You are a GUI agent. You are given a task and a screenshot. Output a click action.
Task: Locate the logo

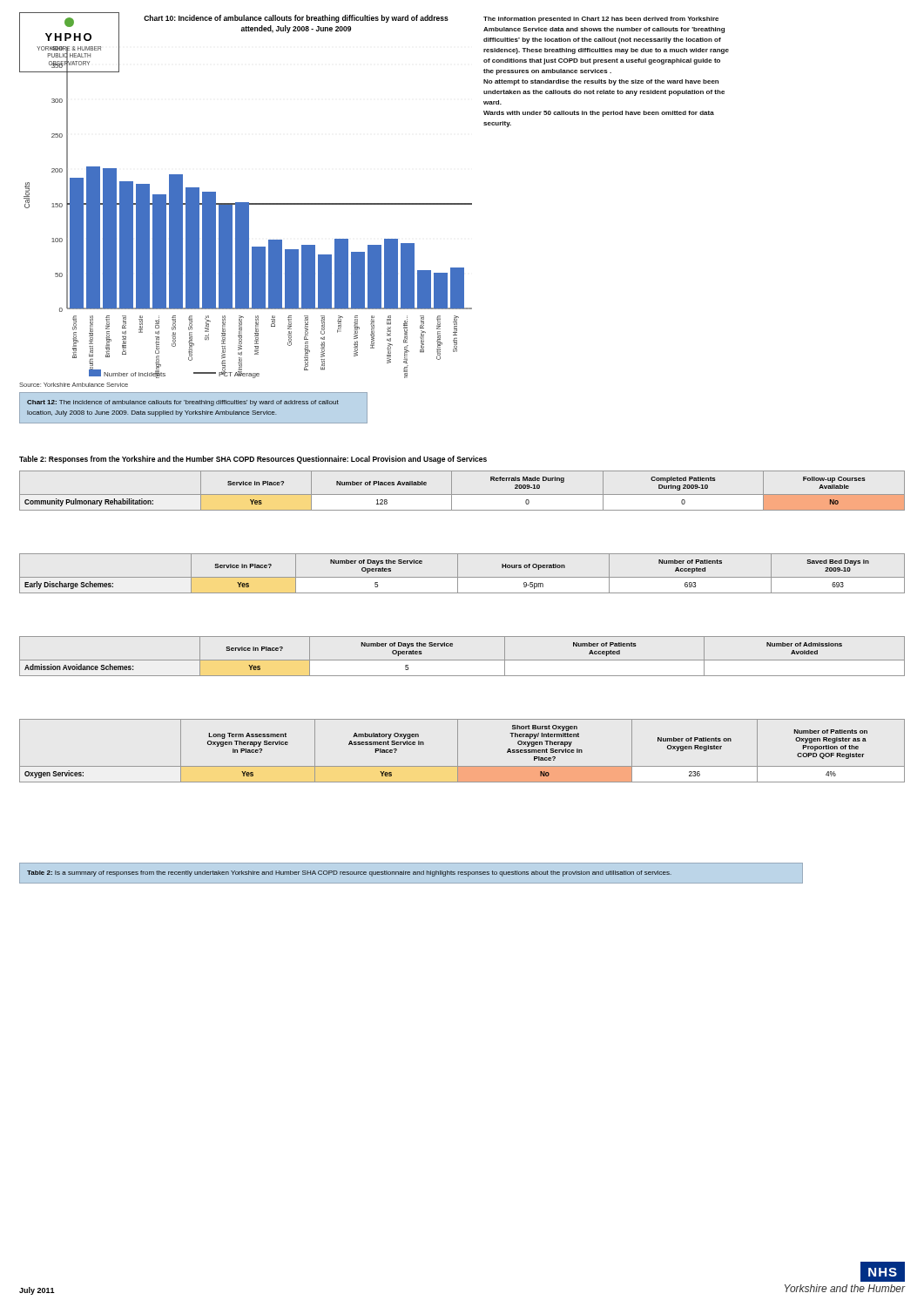(69, 42)
